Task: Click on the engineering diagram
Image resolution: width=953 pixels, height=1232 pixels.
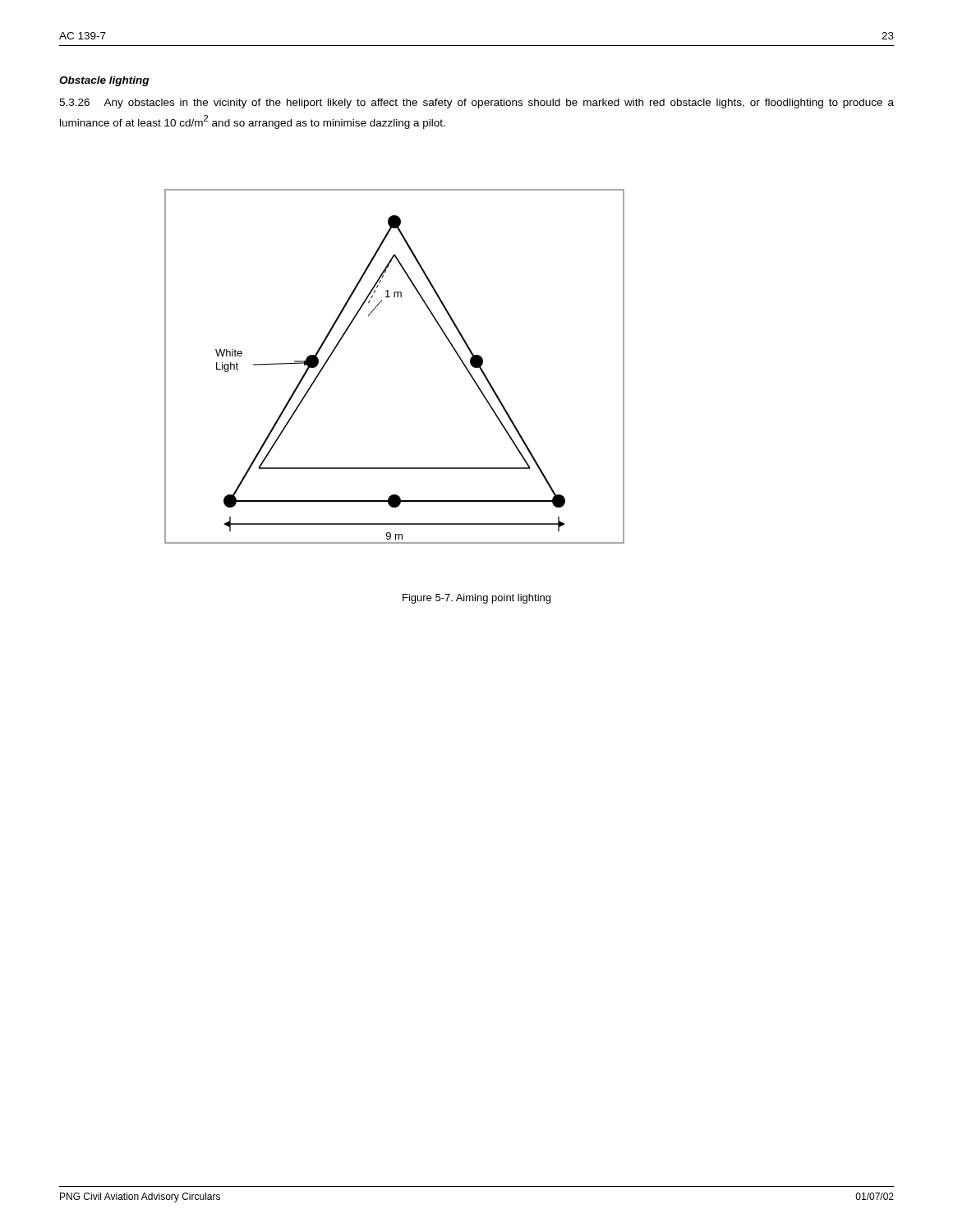Action: [x=394, y=379]
